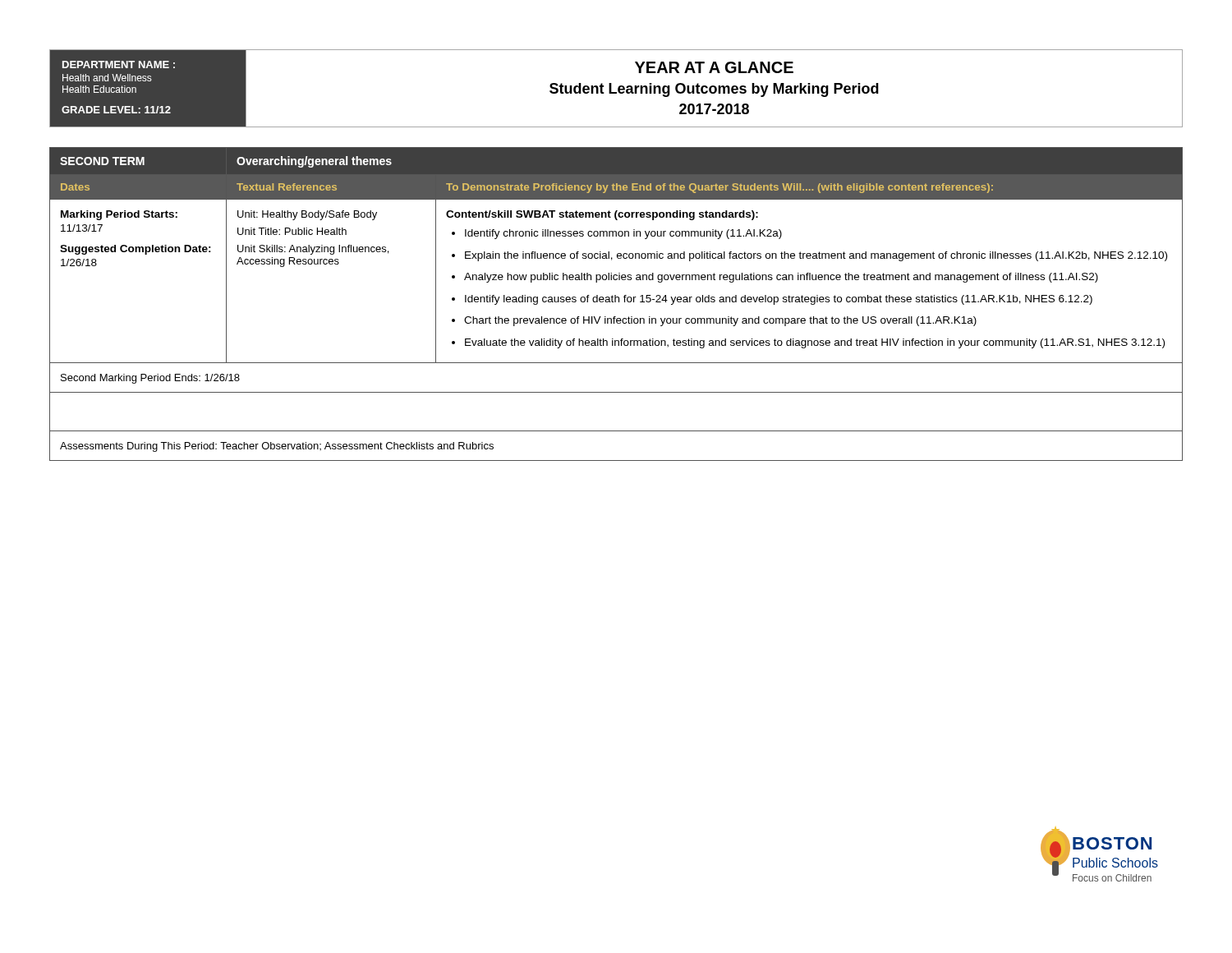1232x953 pixels.
Task: Select the logo
Action: coord(1092,859)
